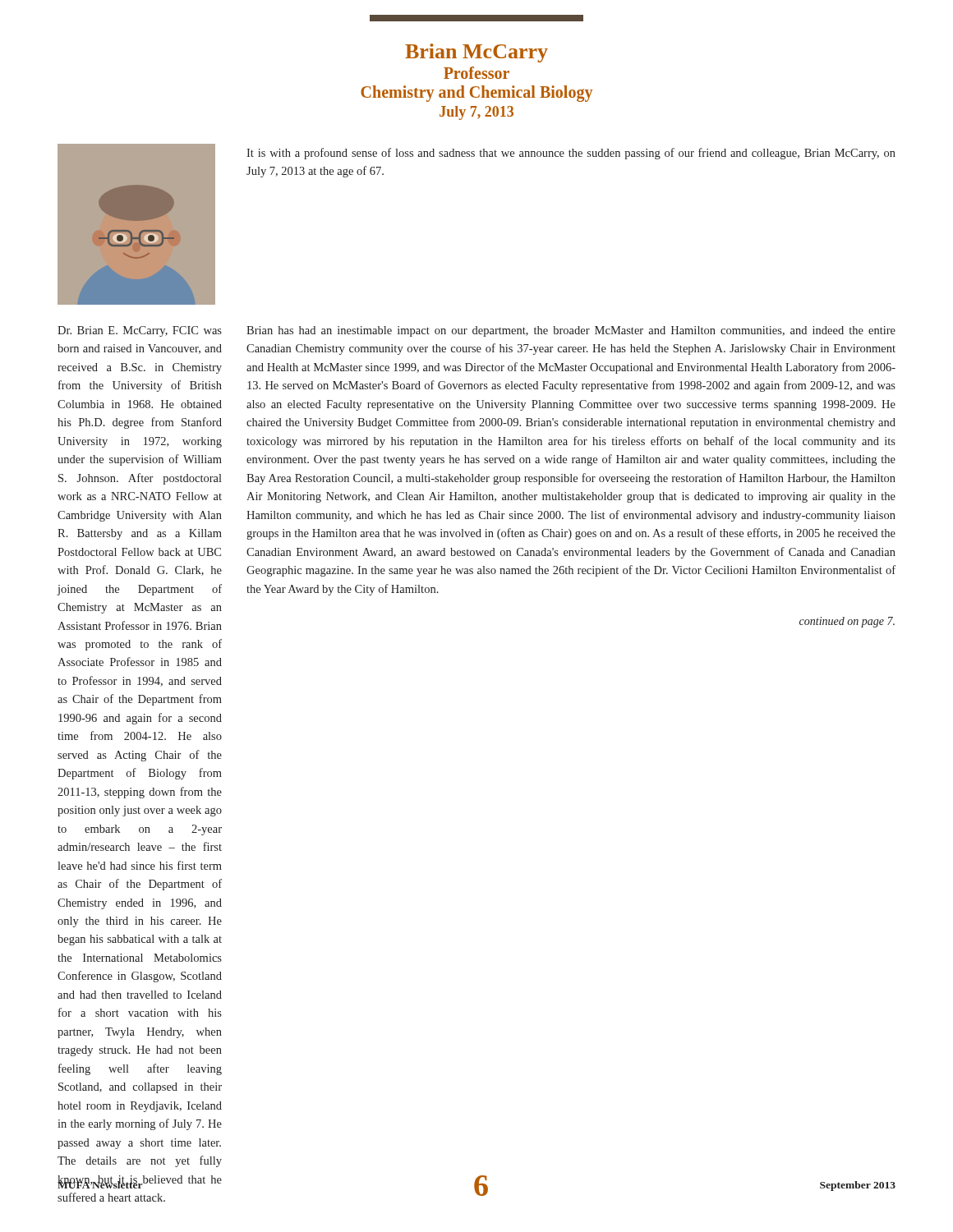Locate the block of text that opens with "It is with a profound sense"
The height and width of the screenshot is (1232, 953).
pos(571,162)
